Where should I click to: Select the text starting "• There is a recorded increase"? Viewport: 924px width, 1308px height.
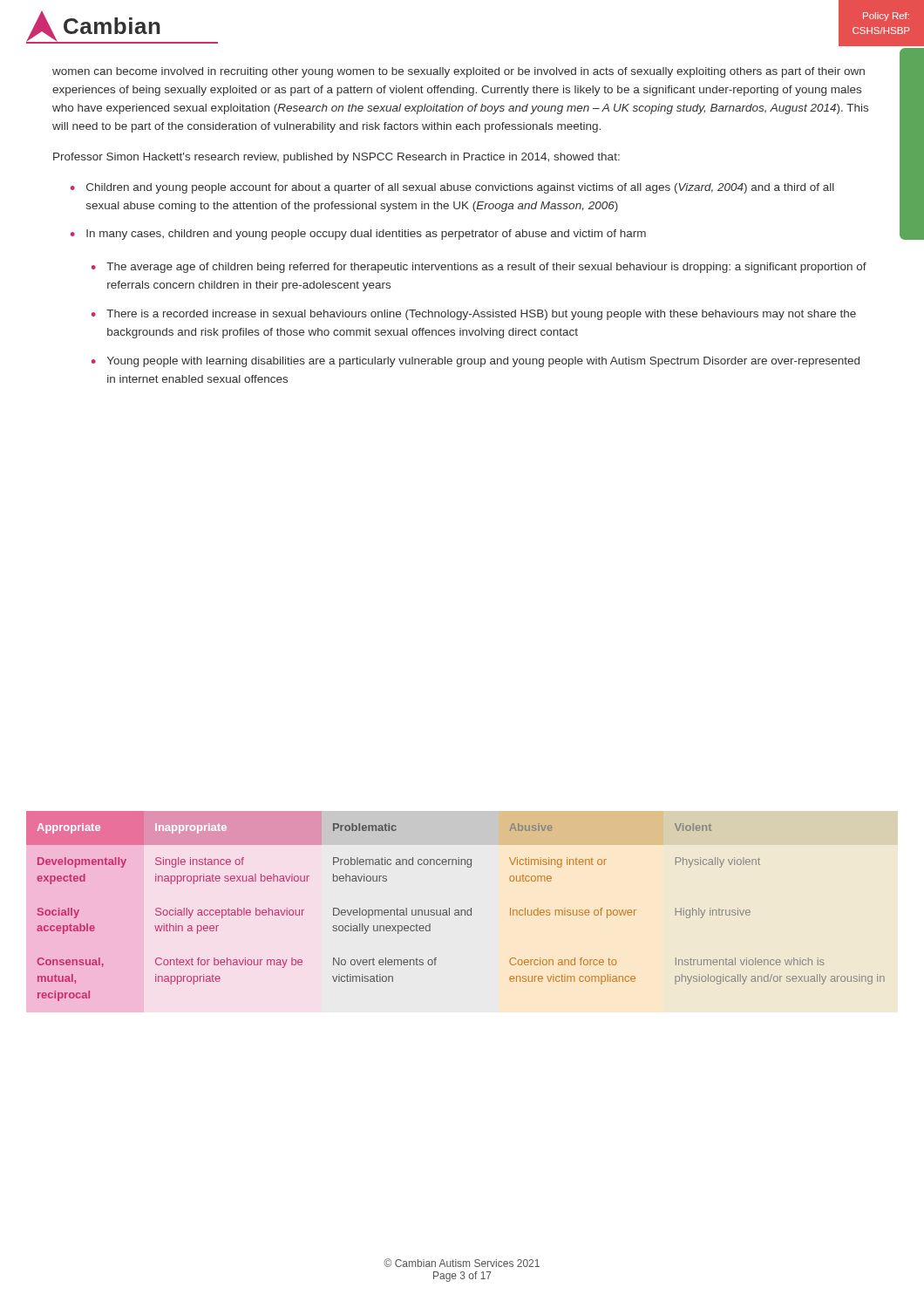coord(481,324)
